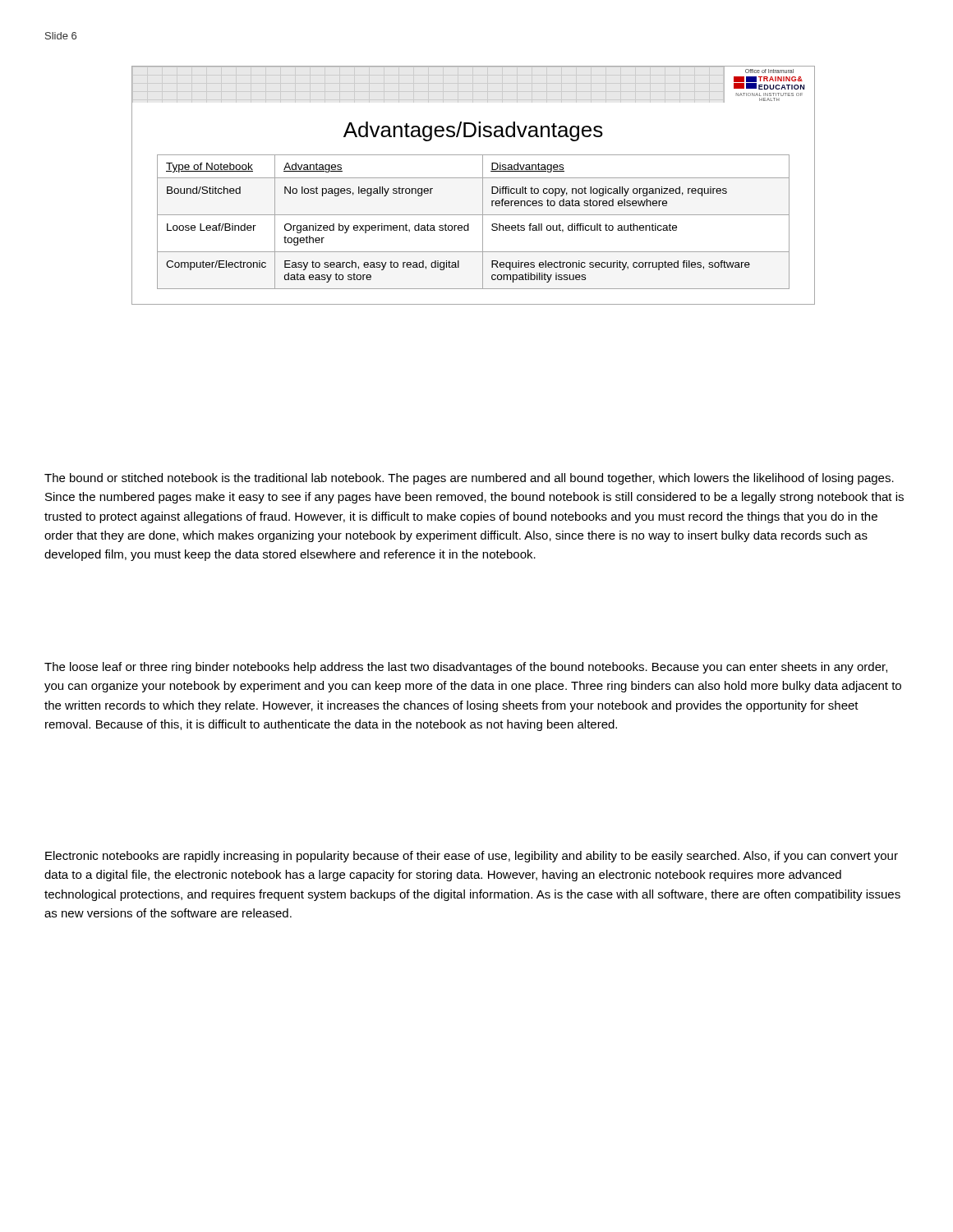Viewport: 953px width, 1232px height.
Task: Find the title
Action: [x=473, y=130]
